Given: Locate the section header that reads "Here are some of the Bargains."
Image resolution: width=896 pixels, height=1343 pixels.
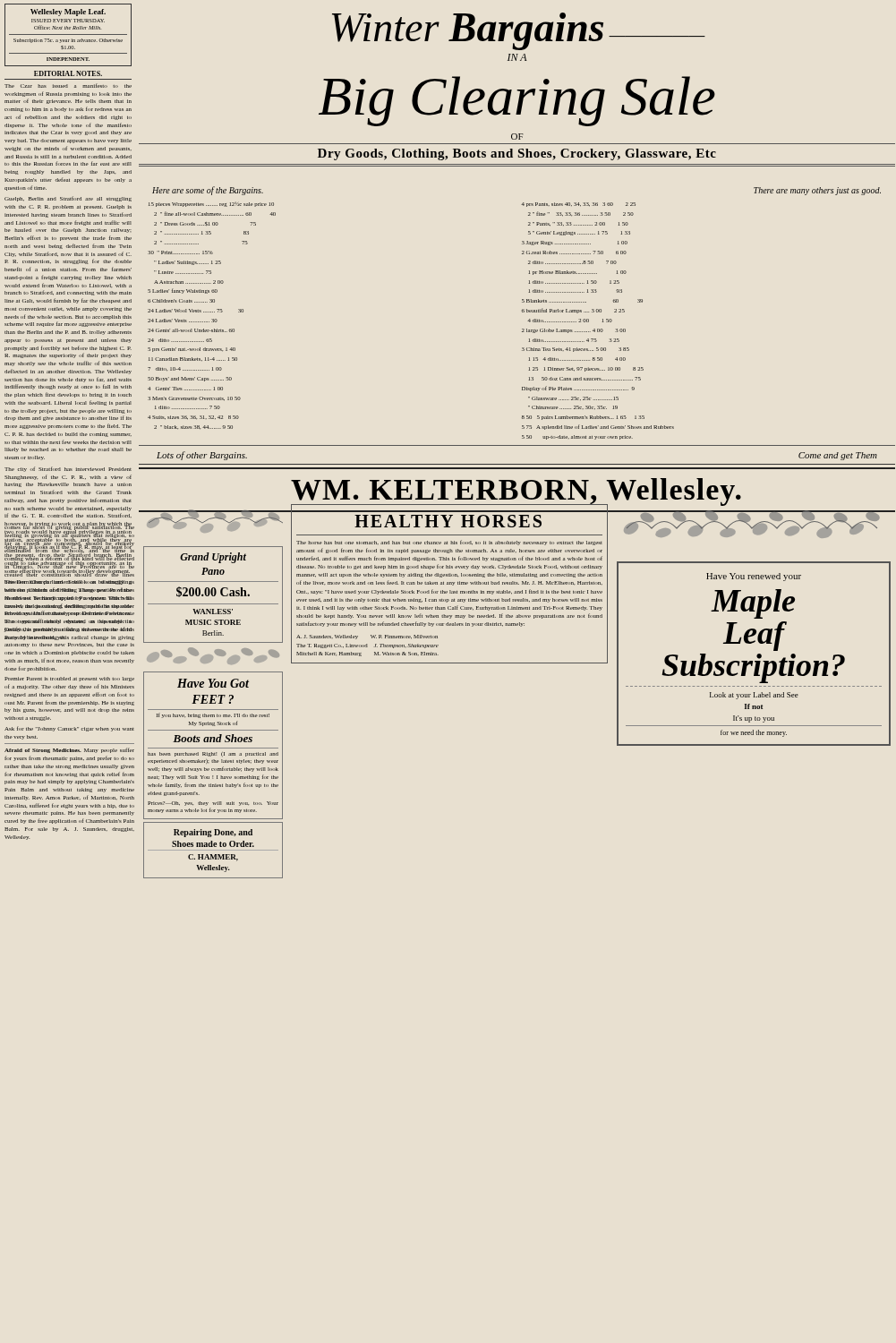Looking at the screenshot, I should tap(208, 190).
